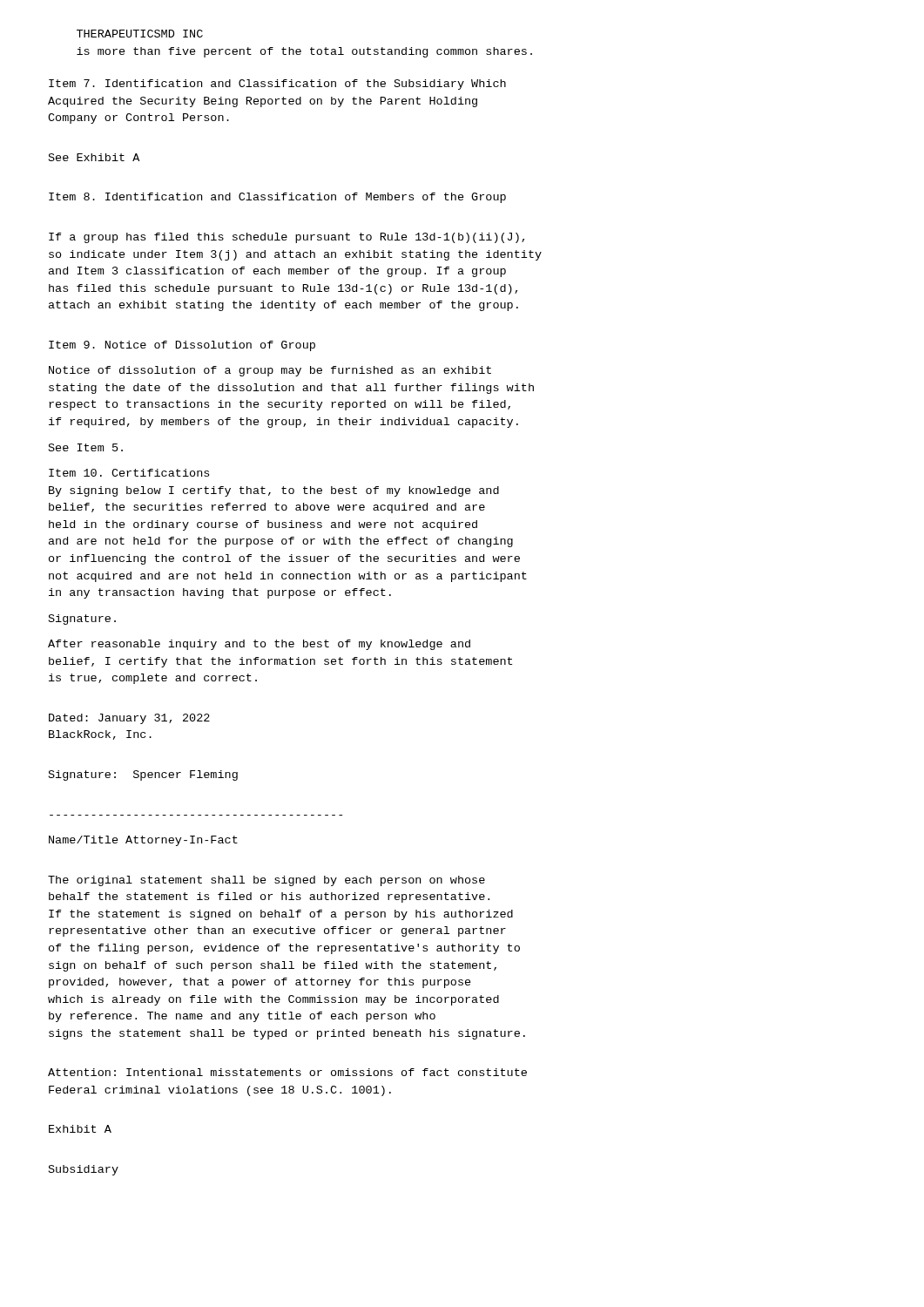
Task: Locate the text block starting "Notice of dissolution of a group"
Action: pos(291,397)
